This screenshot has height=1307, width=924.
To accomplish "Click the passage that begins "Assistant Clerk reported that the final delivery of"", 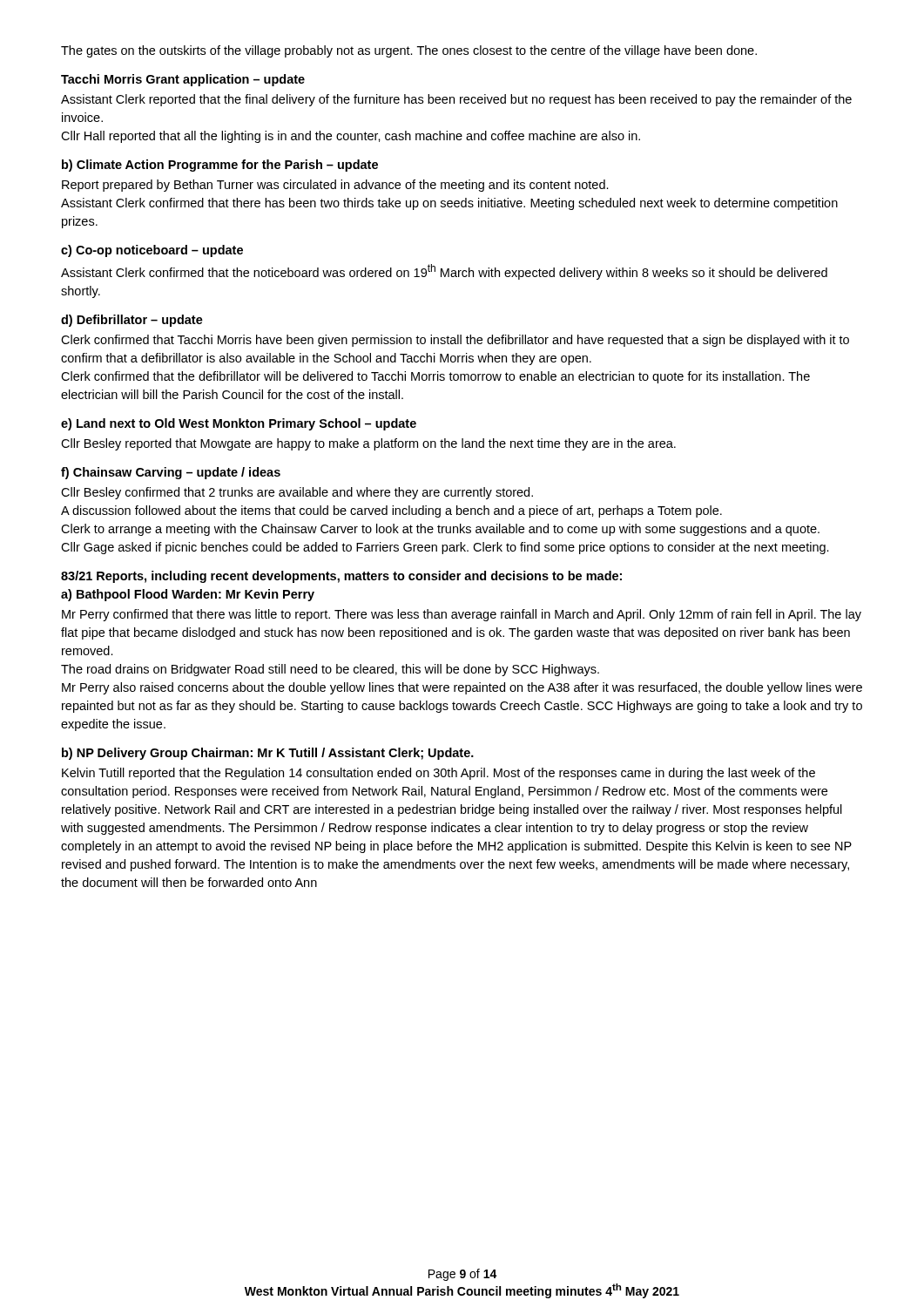I will [x=456, y=100].
